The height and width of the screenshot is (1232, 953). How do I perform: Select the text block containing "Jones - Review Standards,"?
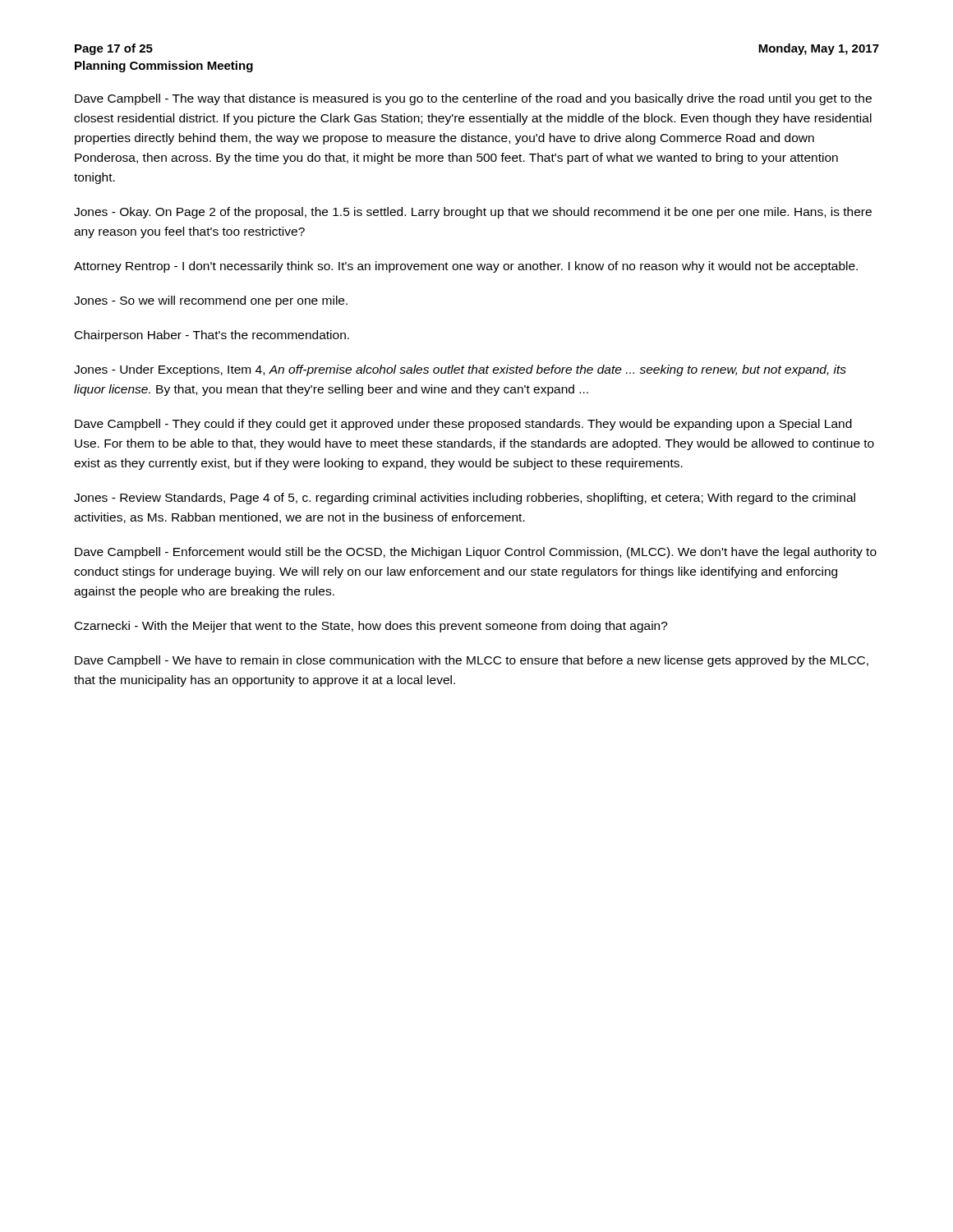pos(465,507)
